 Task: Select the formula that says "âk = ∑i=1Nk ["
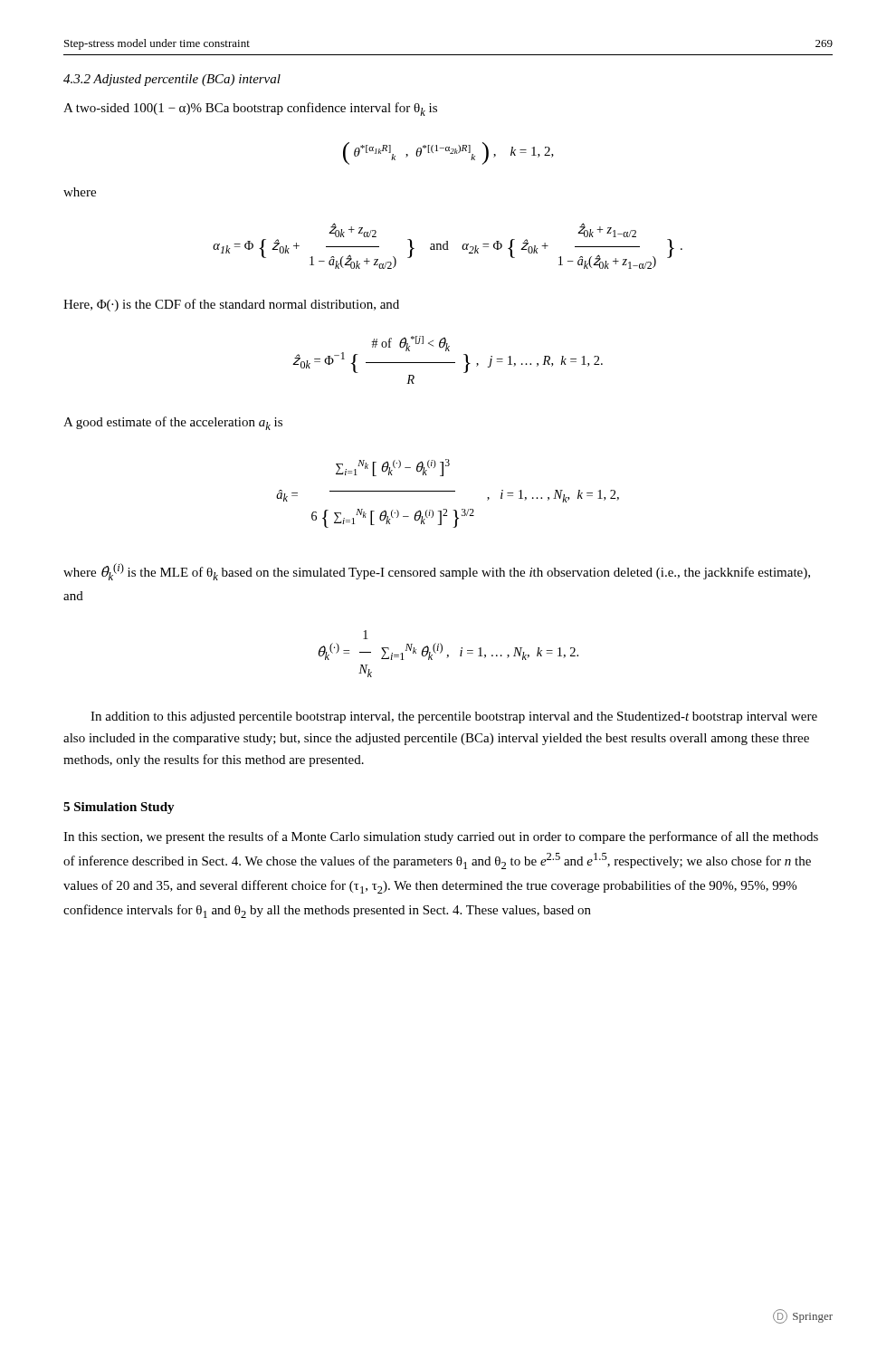tap(448, 496)
